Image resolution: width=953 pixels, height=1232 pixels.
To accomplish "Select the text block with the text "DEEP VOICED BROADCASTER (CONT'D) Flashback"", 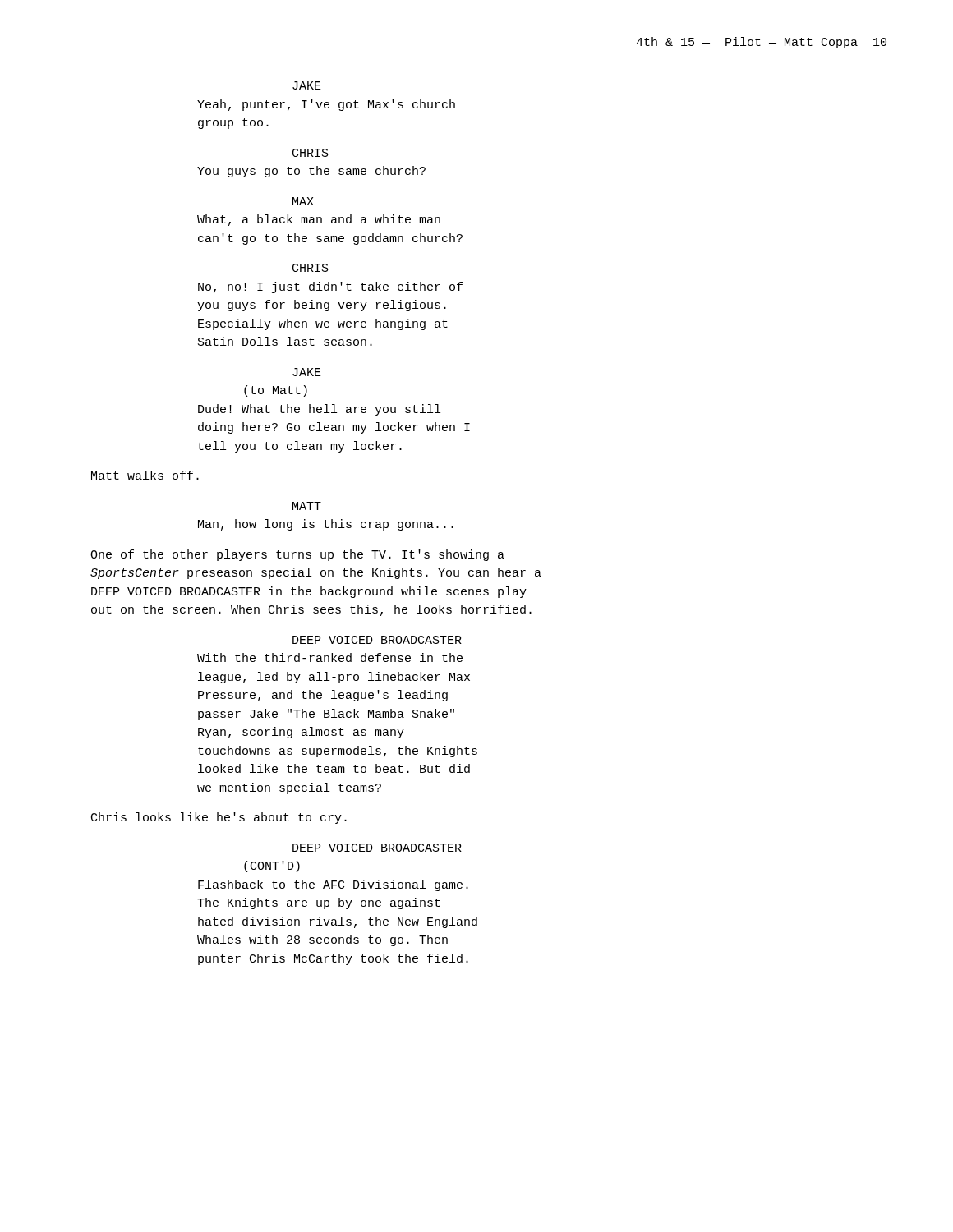I will click(337, 904).
